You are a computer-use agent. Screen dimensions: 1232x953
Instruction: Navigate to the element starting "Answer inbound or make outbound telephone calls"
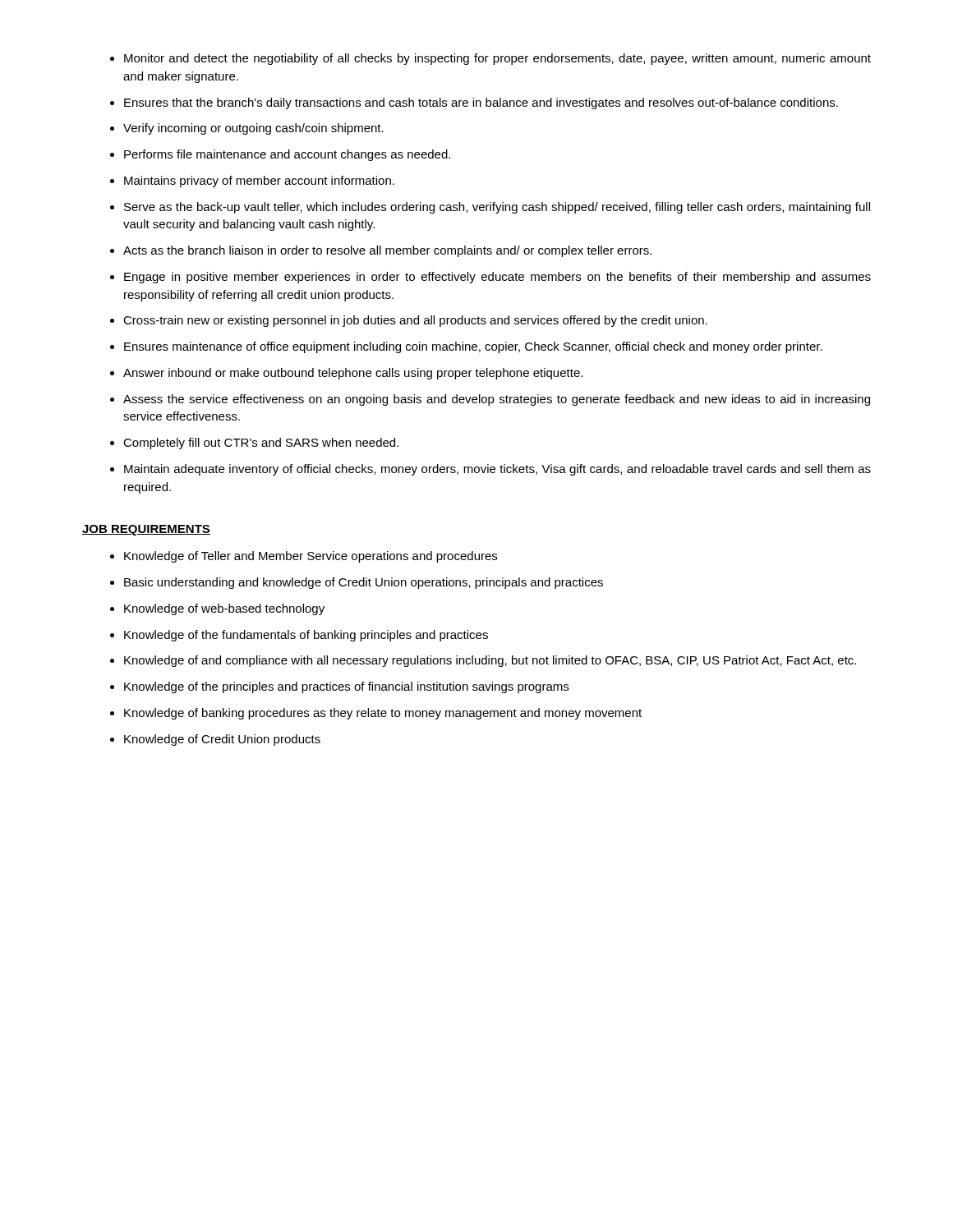tap(353, 372)
